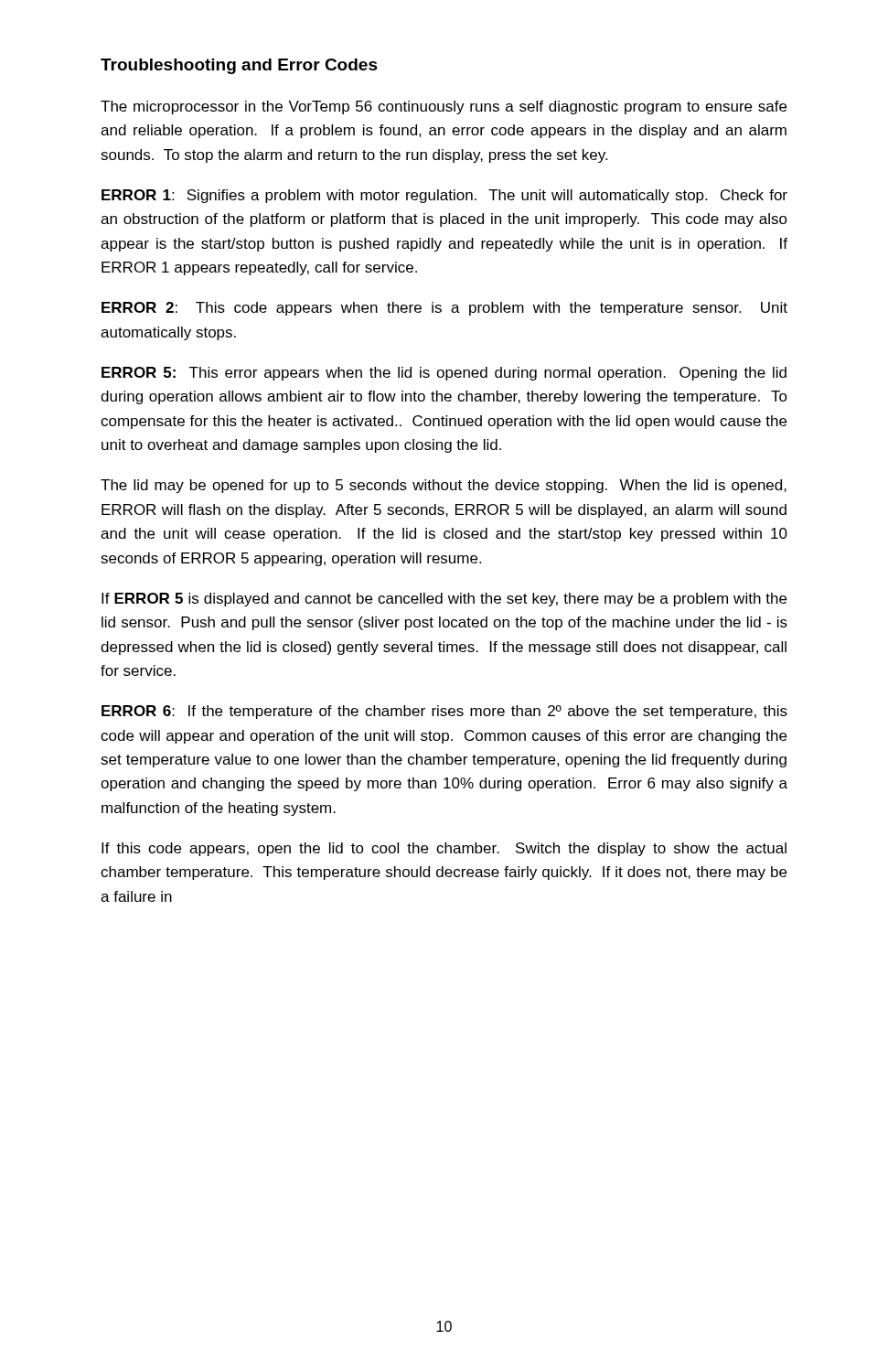
Task: Click on the text block containing "ERROR 5: This error appears when the lid"
Action: 444,409
